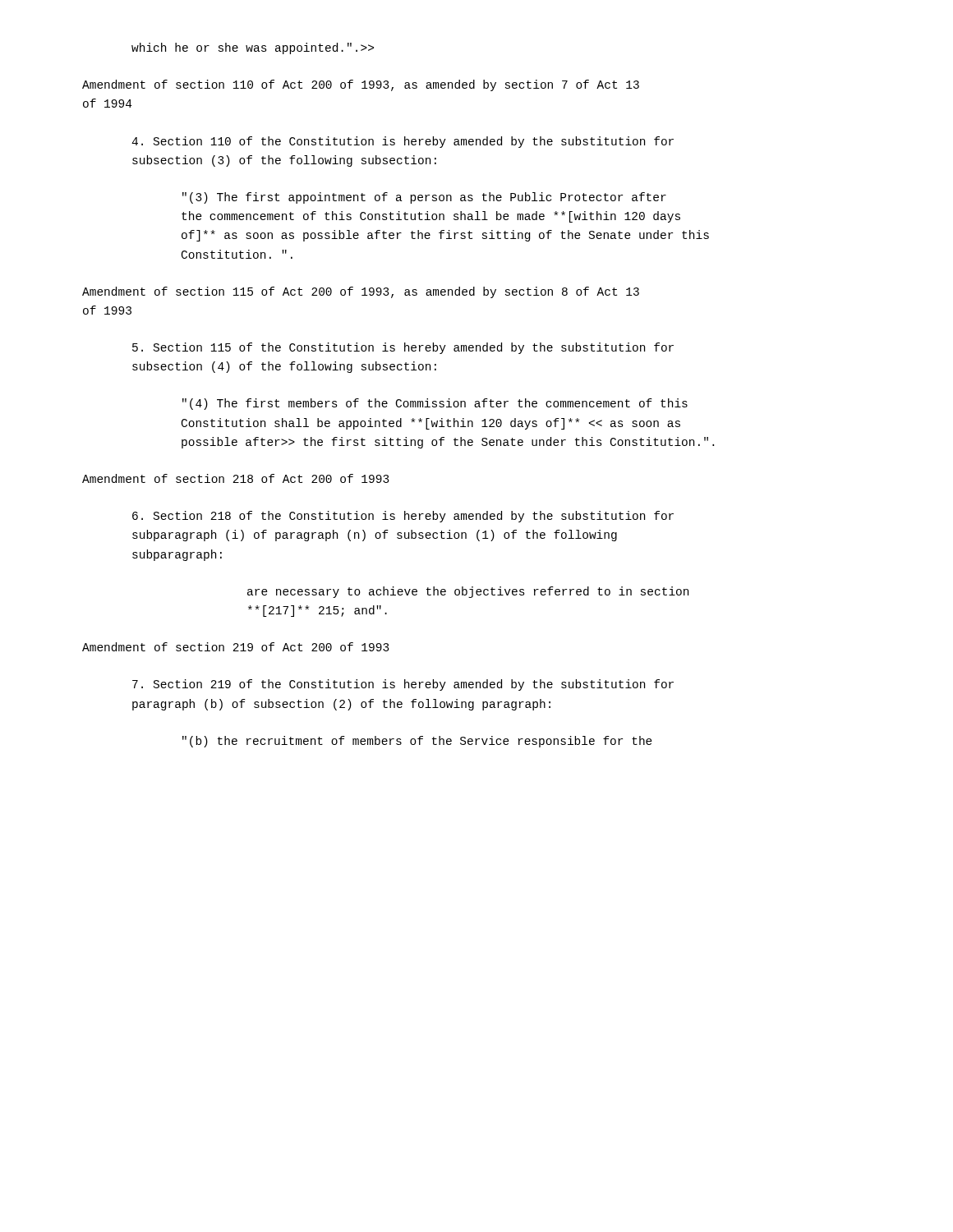The height and width of the screenshot is (1232, 953).
Task: Select the text starting ""(b) the recruitment"
Action: coord(417,741)
